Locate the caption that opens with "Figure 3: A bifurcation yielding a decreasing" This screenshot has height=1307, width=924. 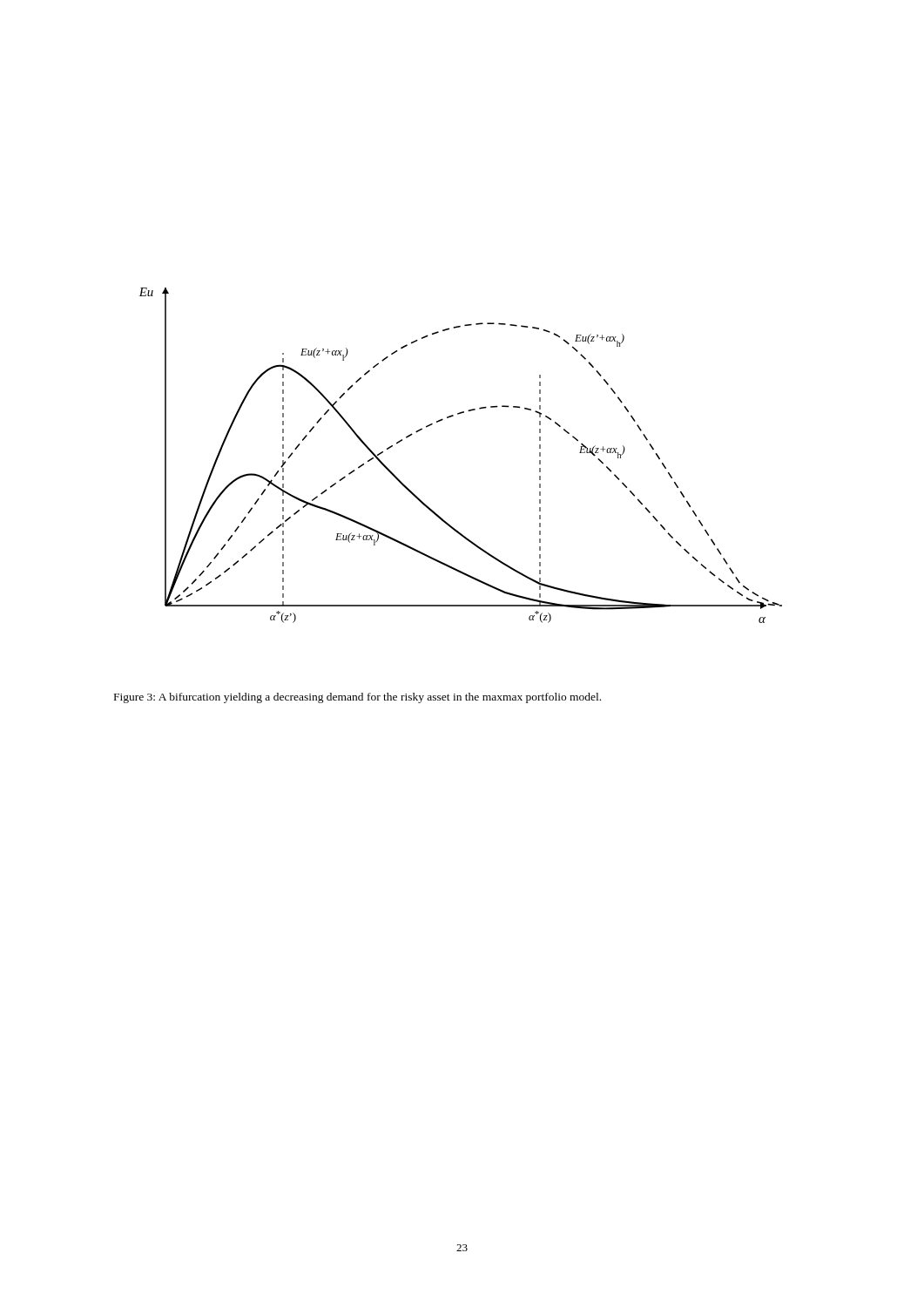(358, 697)
